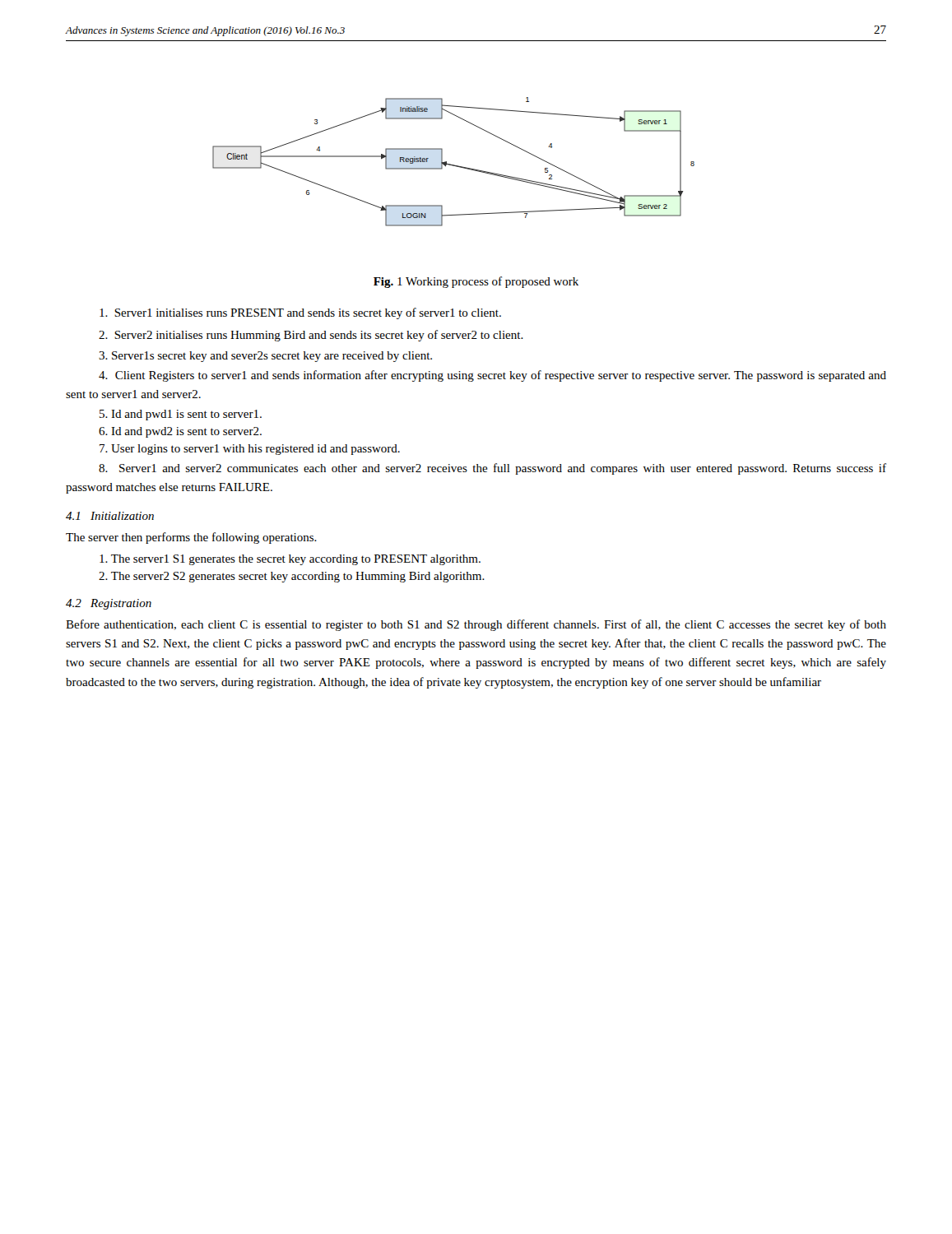Select the element starting "4.1 Initialization"
Viewport: 952px width, 1234px height.
(x=110, y=515)
